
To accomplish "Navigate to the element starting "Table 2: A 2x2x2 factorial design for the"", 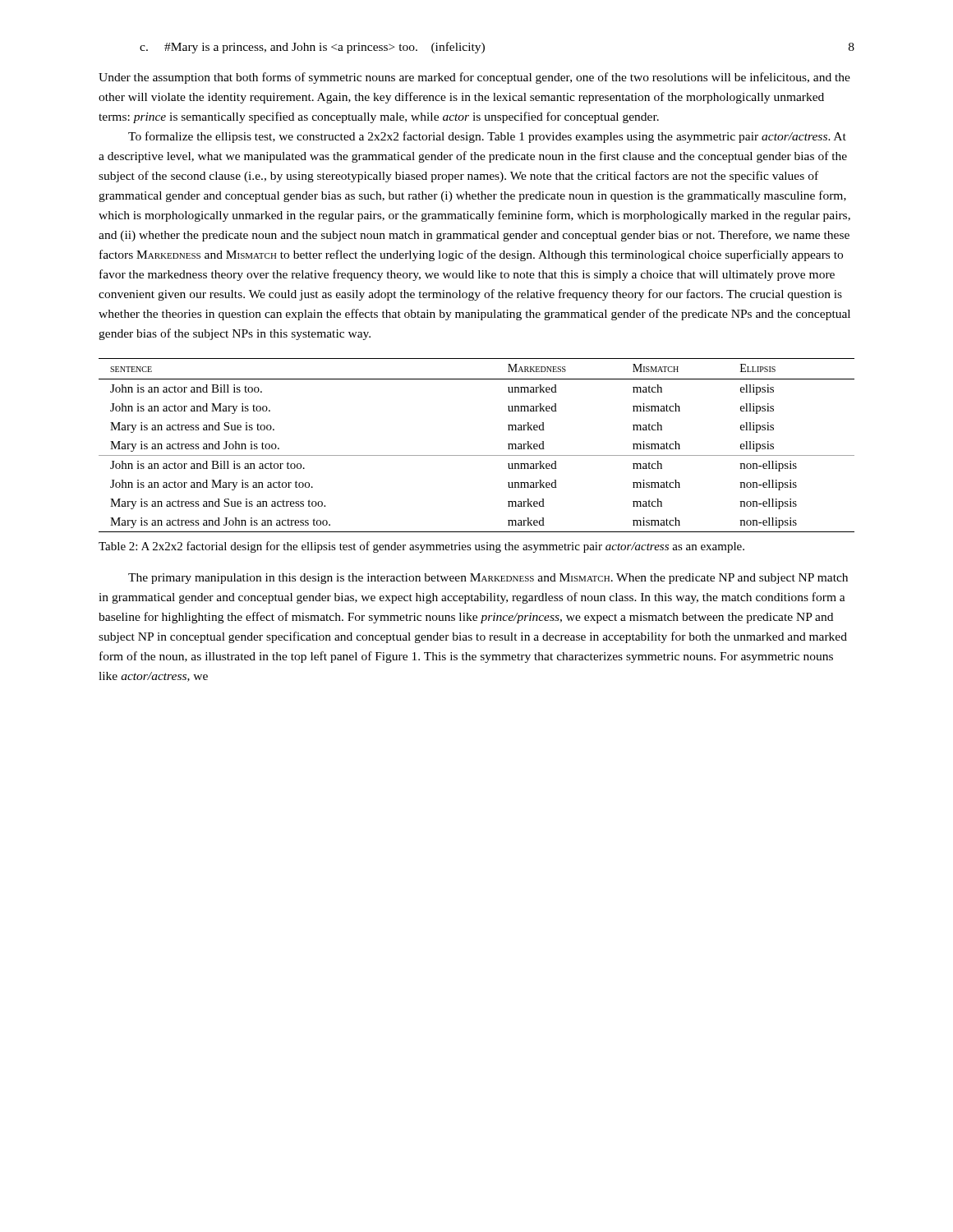I will (422, 546).
